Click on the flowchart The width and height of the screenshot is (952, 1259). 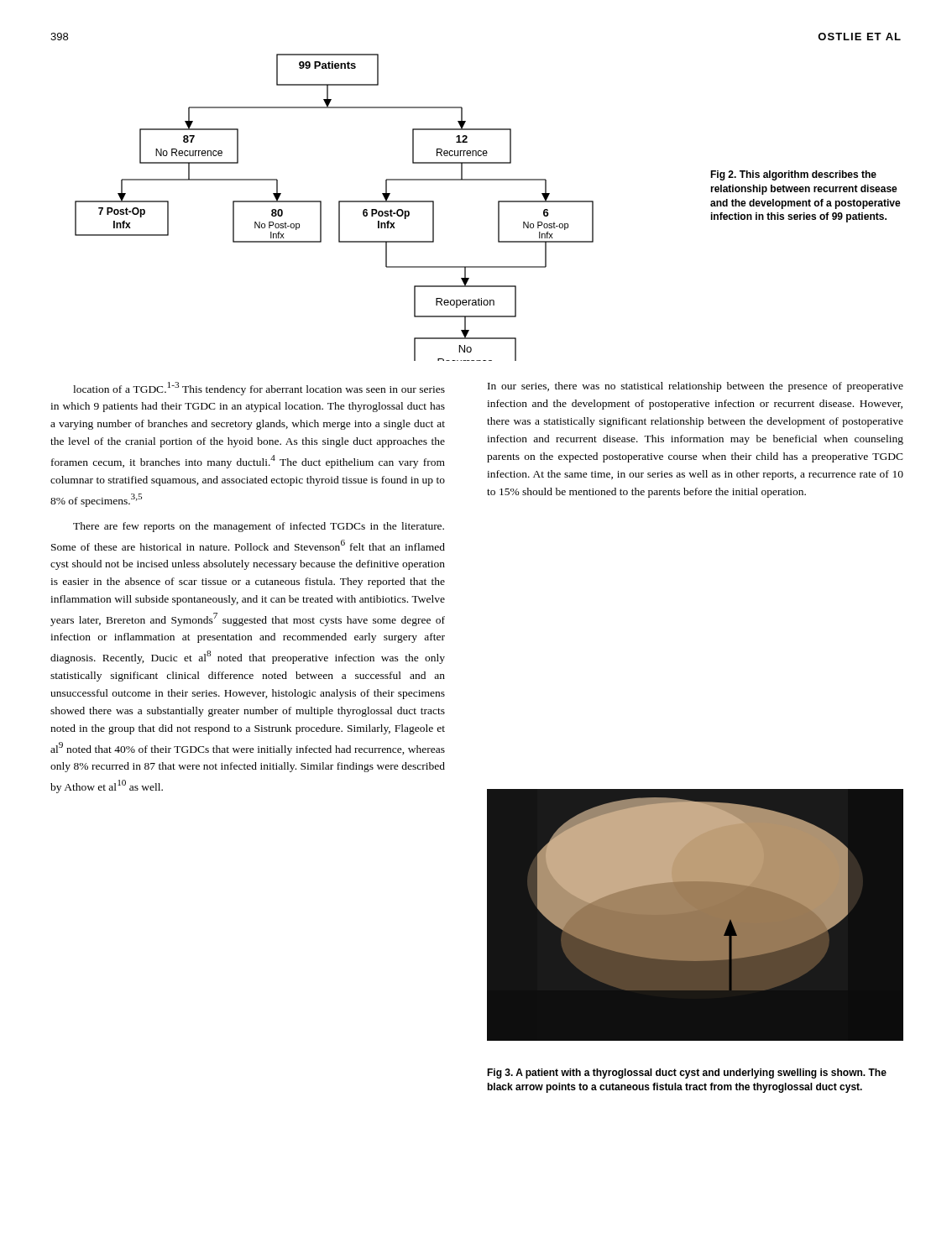336,206
